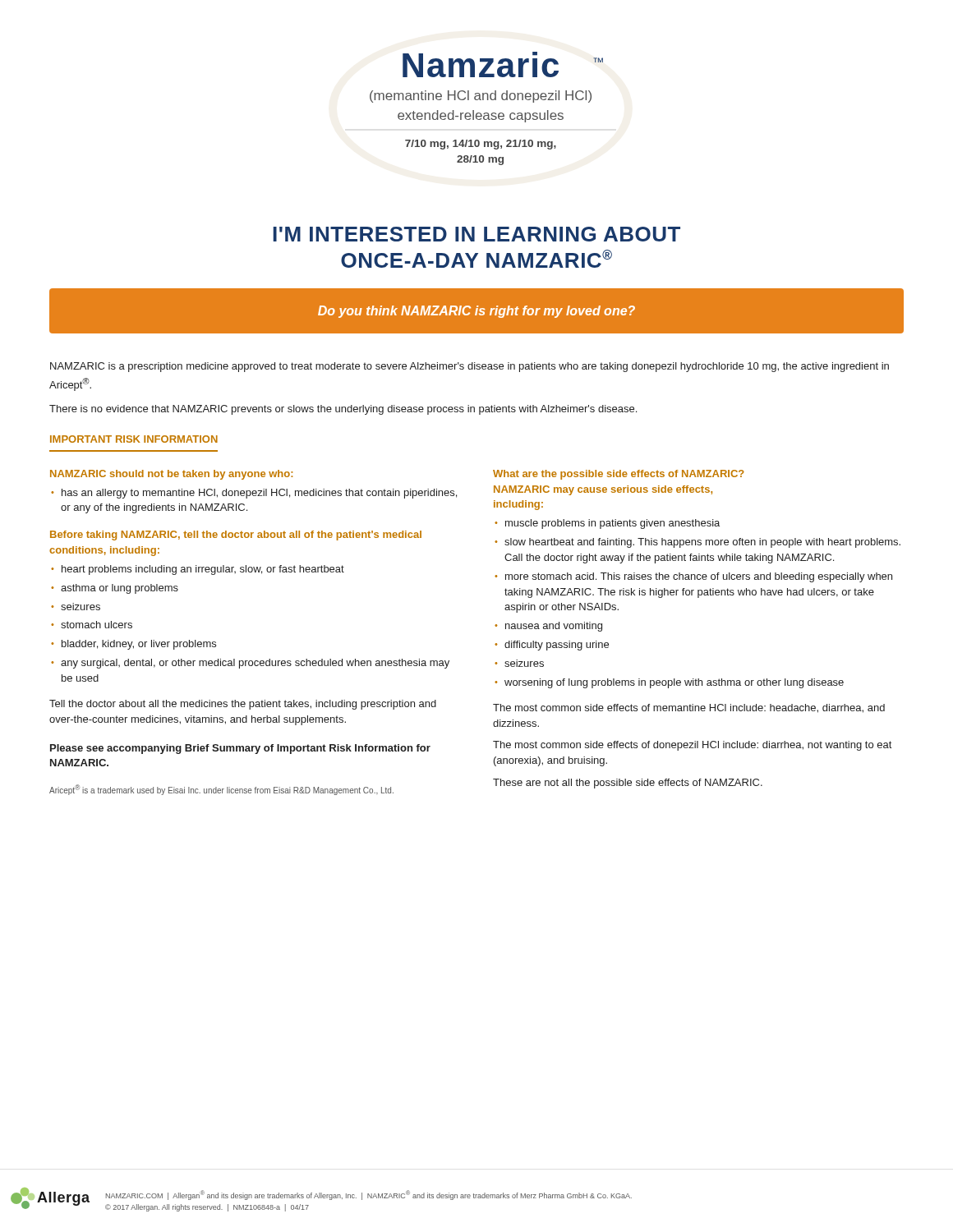The image size is (953, 1232).
Task: Find the passage starting "nausea and vomiting"
Action: pyautogui.click(x=554, y=626)
